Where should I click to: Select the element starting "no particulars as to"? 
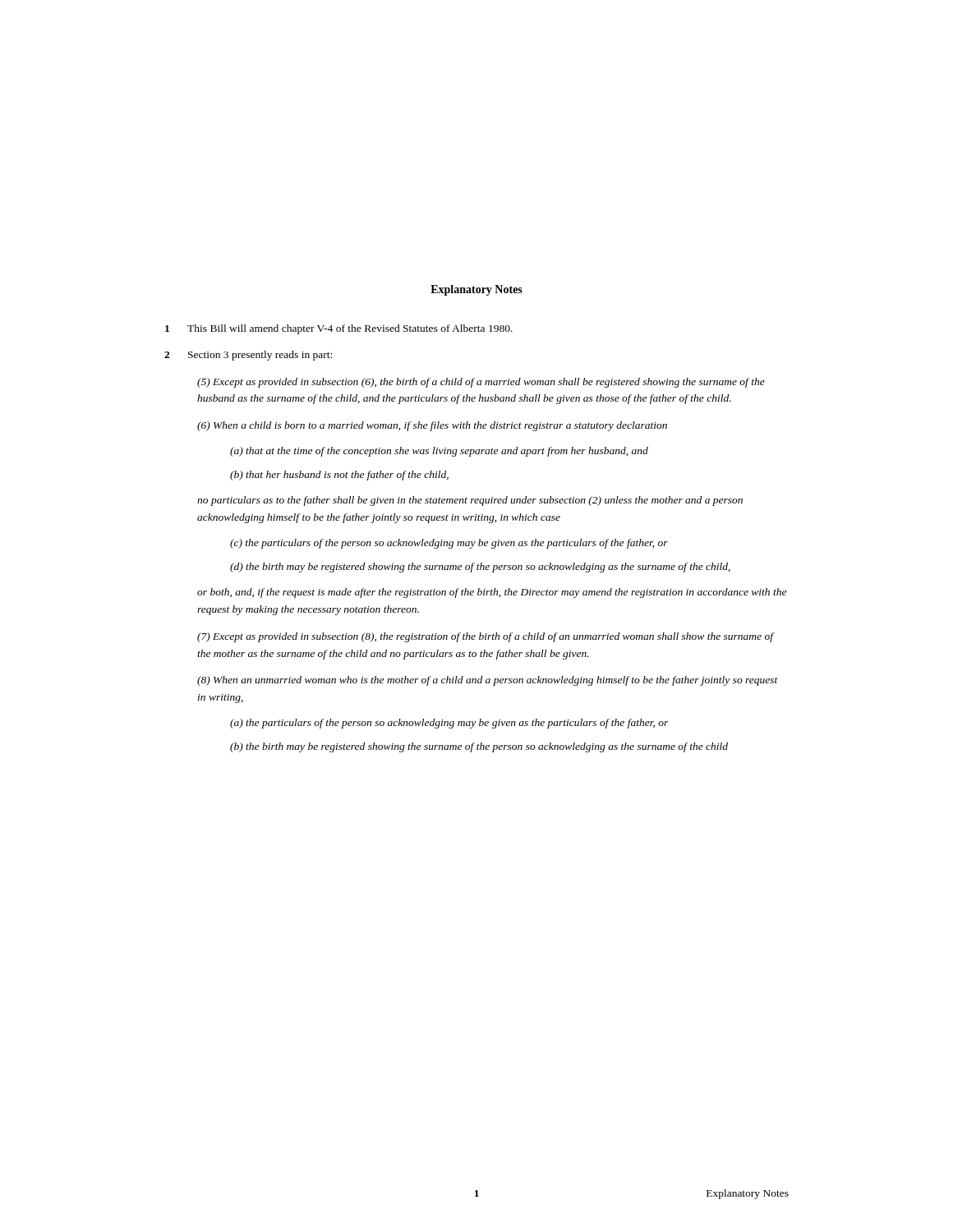pyautogui.click(x=470, y=508)
